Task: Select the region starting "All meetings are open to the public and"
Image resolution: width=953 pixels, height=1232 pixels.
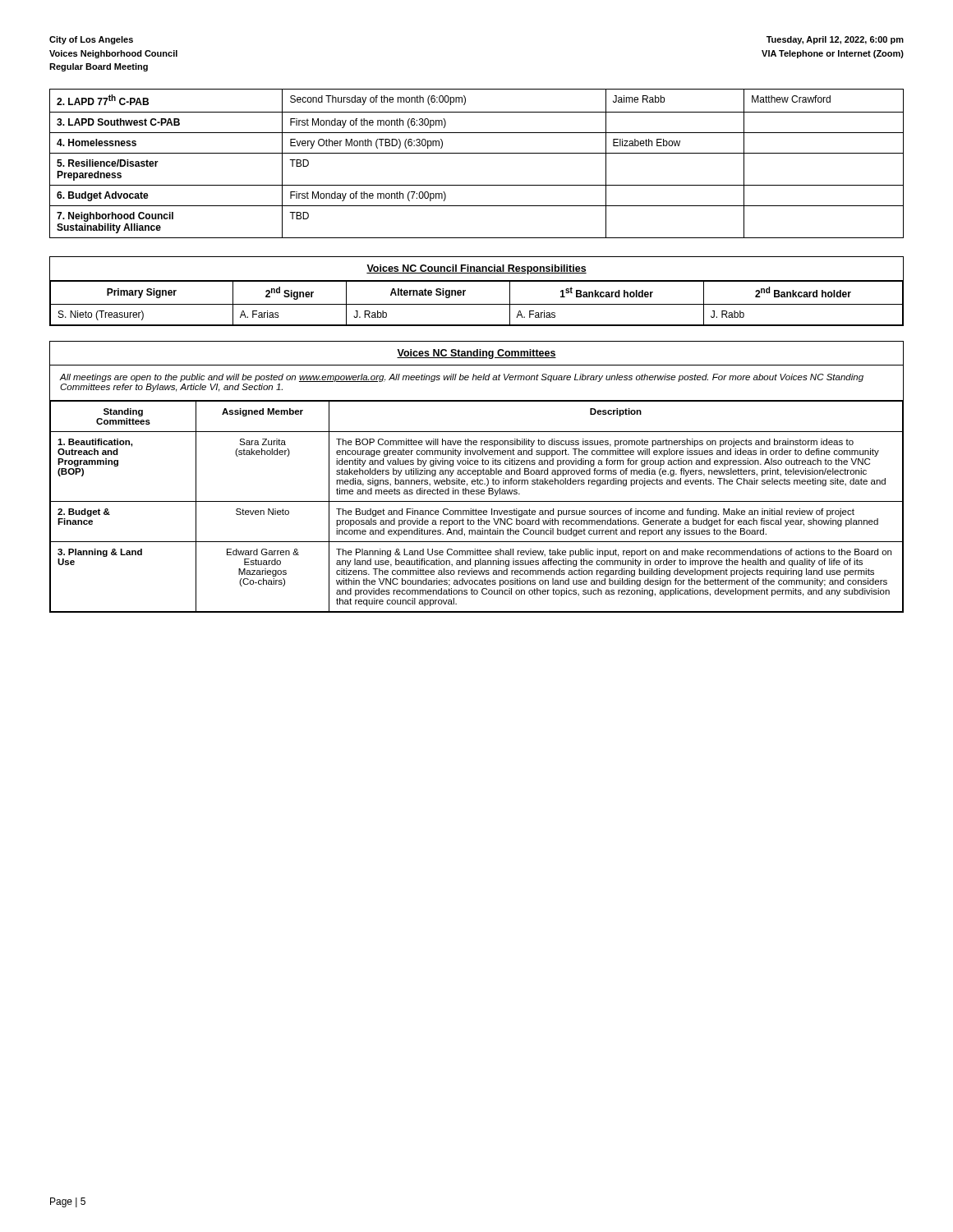Action: tap(462, 382)
